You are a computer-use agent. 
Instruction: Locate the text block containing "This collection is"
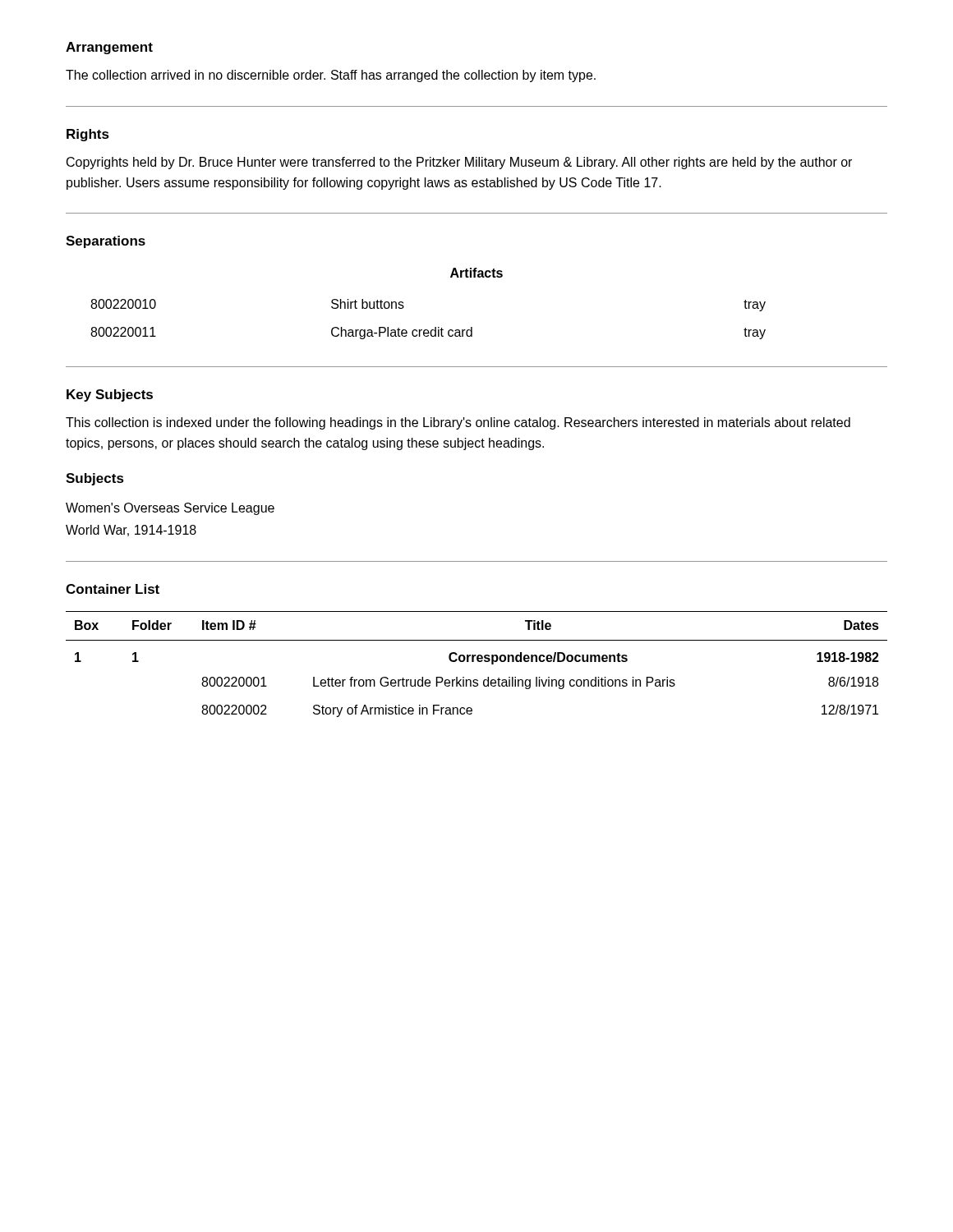pos(458,433)
